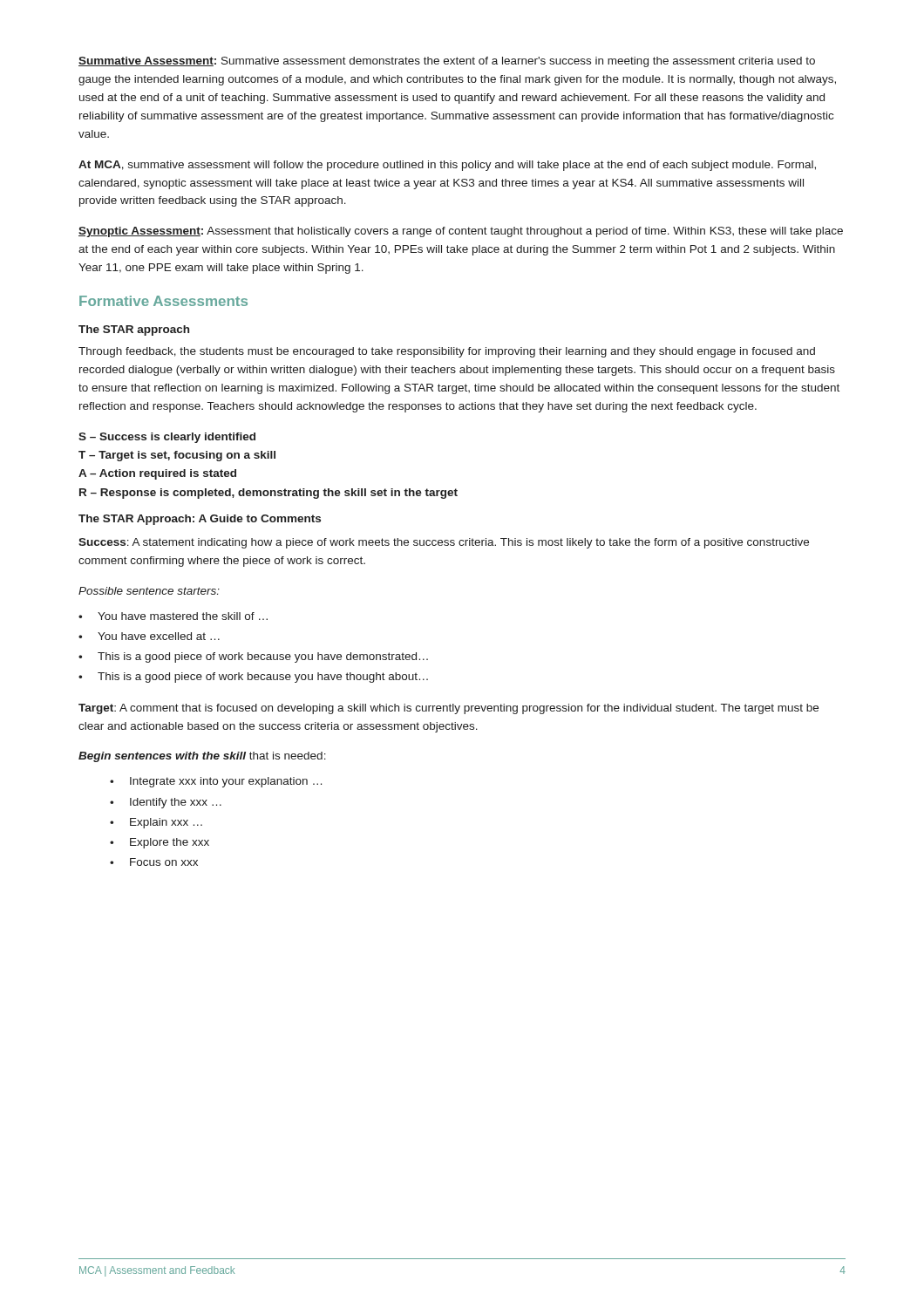Click on the region starting "• Explore the xxx"
Screen dimensions: 1308x924
[160, 843]
